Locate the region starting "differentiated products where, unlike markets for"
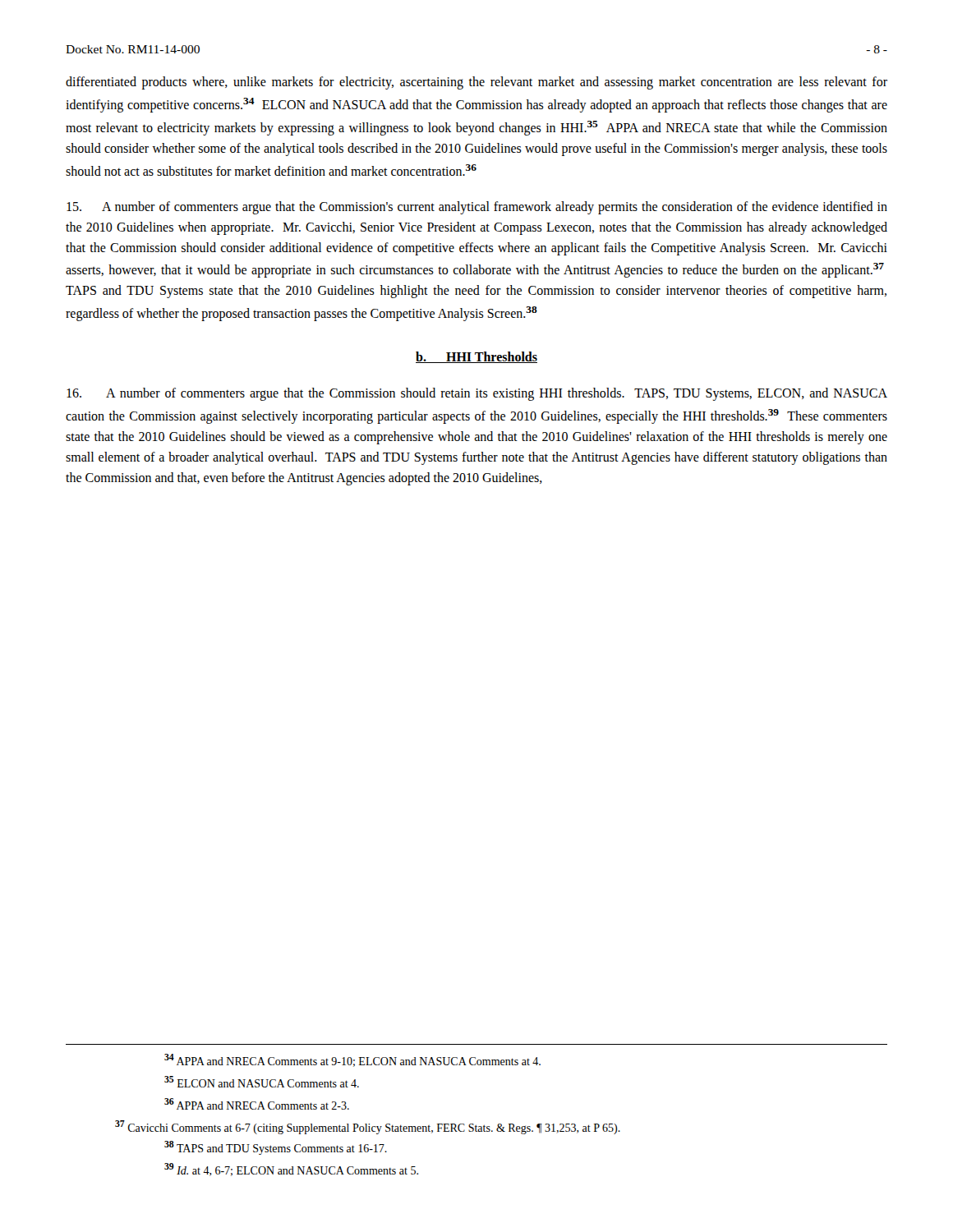The height and width of the screenshot is (1232, 953). [x=476, y=127]
